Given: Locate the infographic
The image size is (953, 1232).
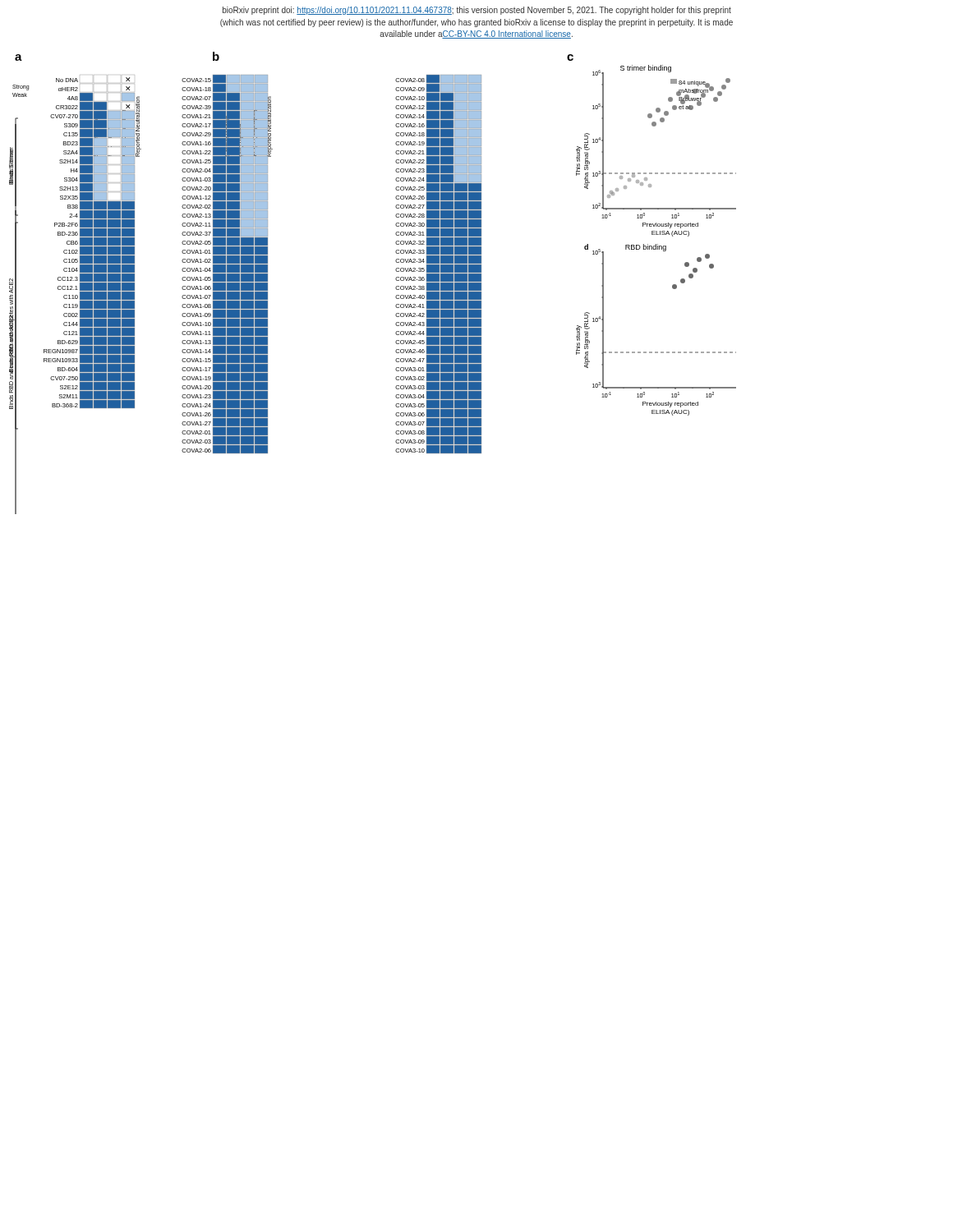Looking at the screenshot, I should [476, 403].
